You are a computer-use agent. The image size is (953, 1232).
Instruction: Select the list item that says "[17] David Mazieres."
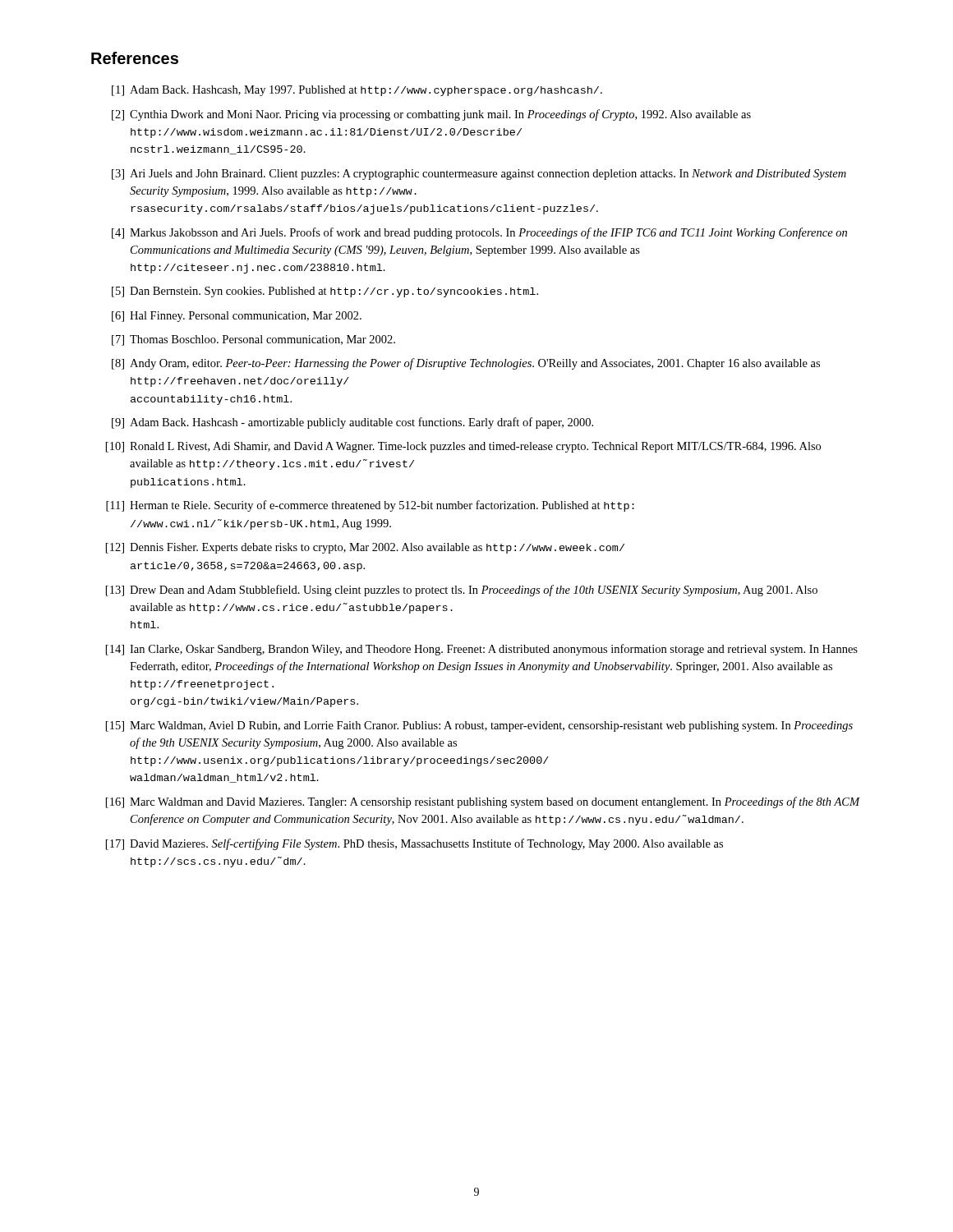click(476, 852)
